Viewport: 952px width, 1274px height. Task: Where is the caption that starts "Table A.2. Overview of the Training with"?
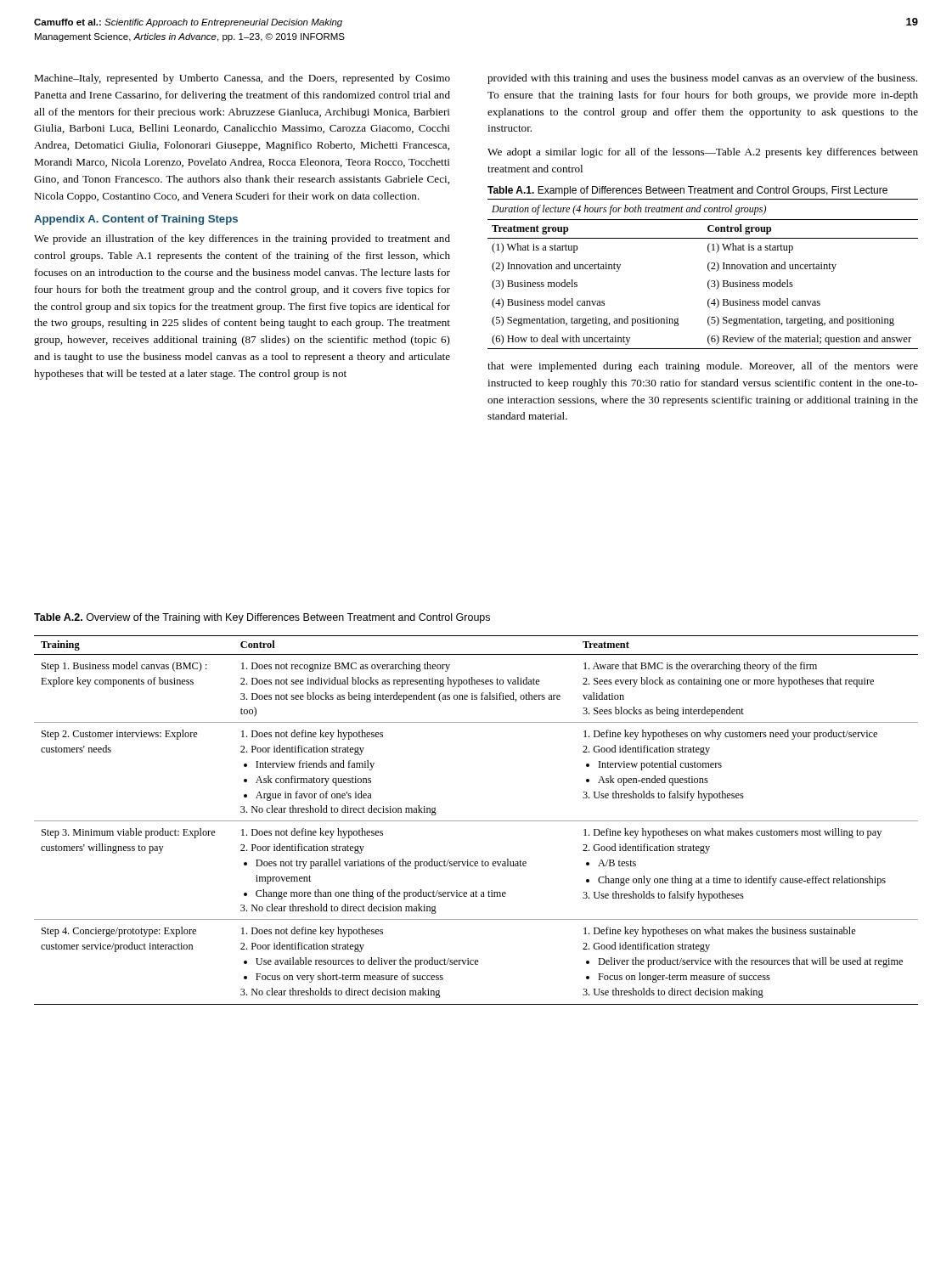pos(262,617)
